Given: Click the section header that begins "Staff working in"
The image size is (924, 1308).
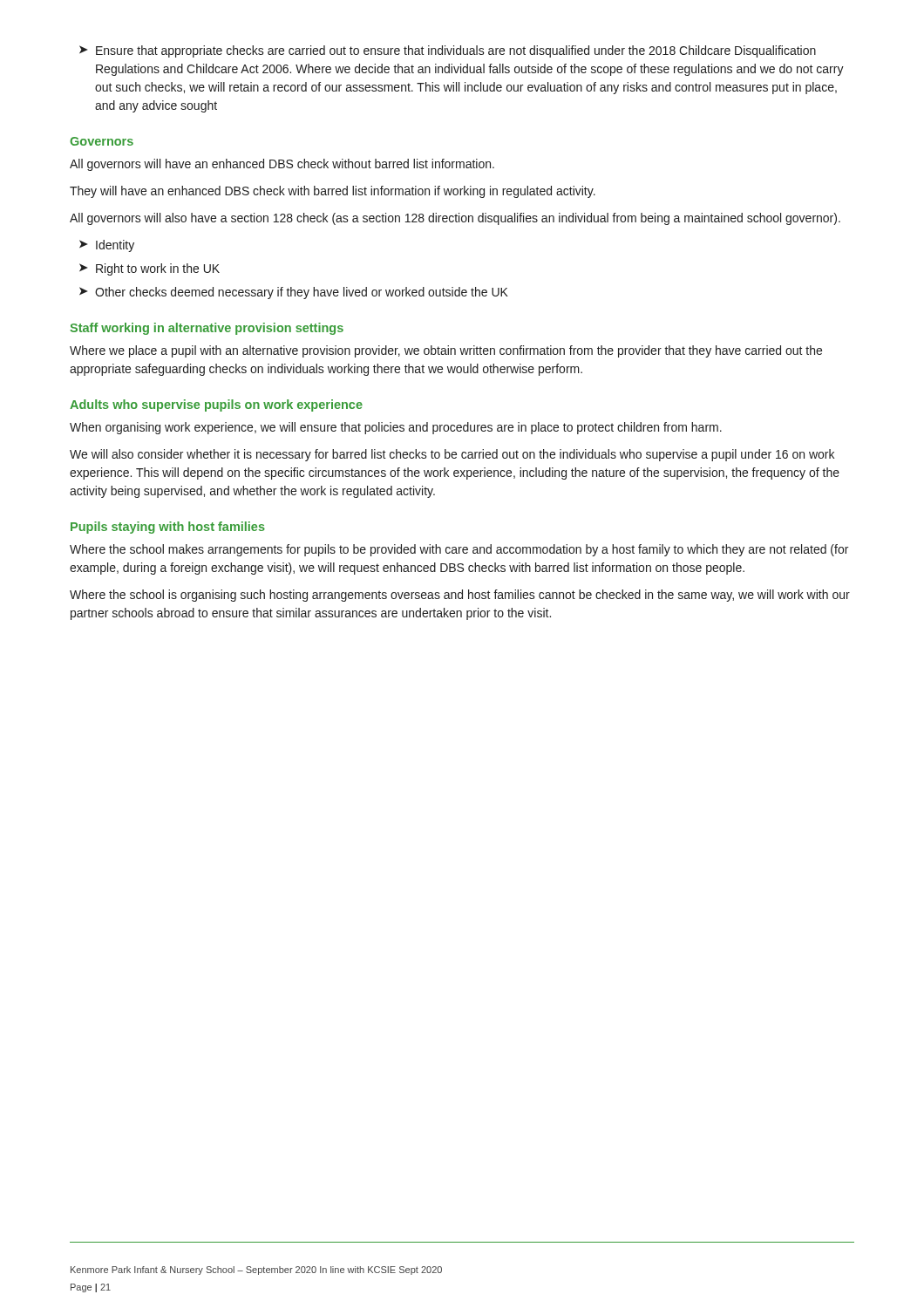Looking at the screenshot, I should point(207,328).
